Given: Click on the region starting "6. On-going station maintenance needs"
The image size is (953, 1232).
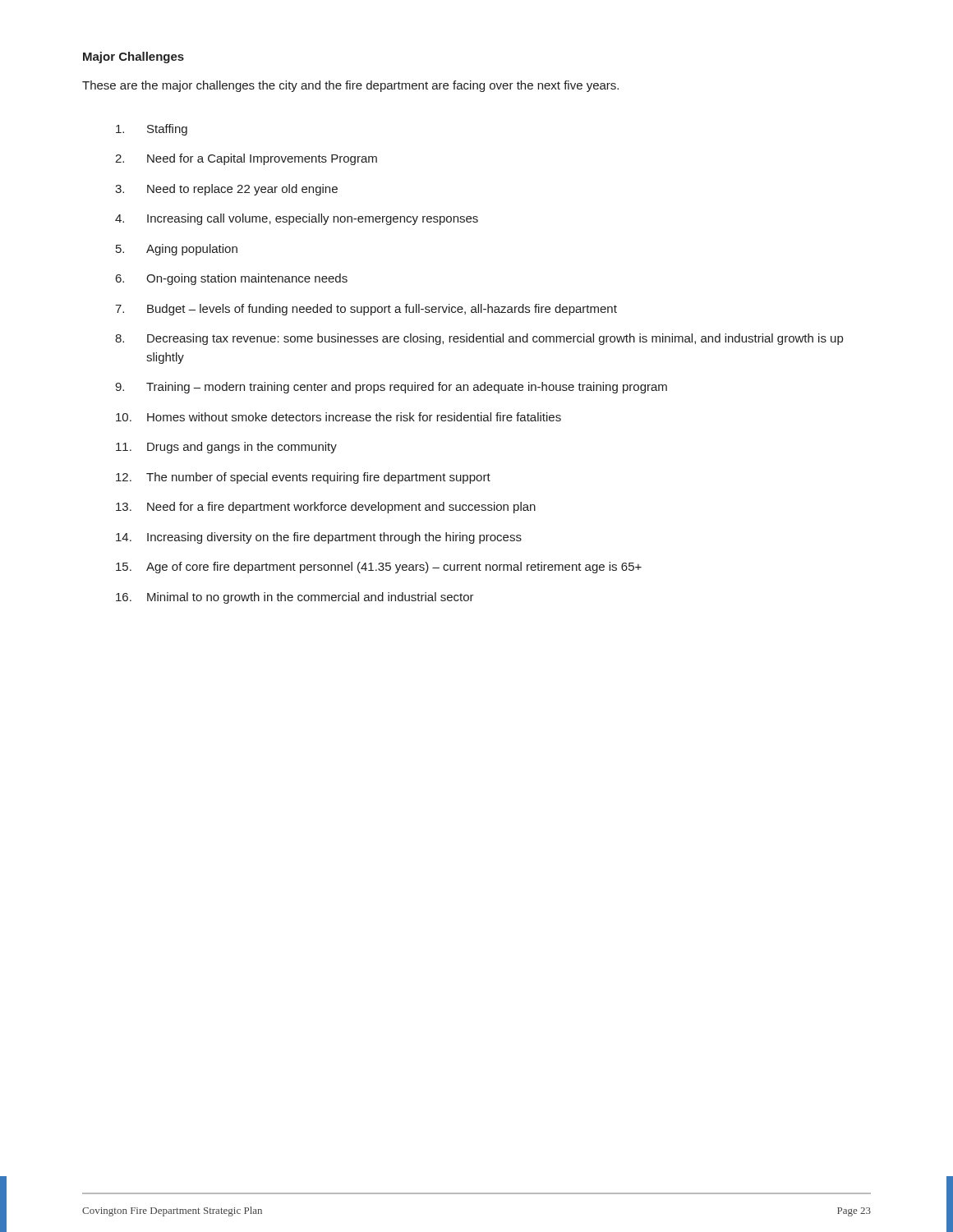Looking at the screenshot, I should tap(232, 279).
